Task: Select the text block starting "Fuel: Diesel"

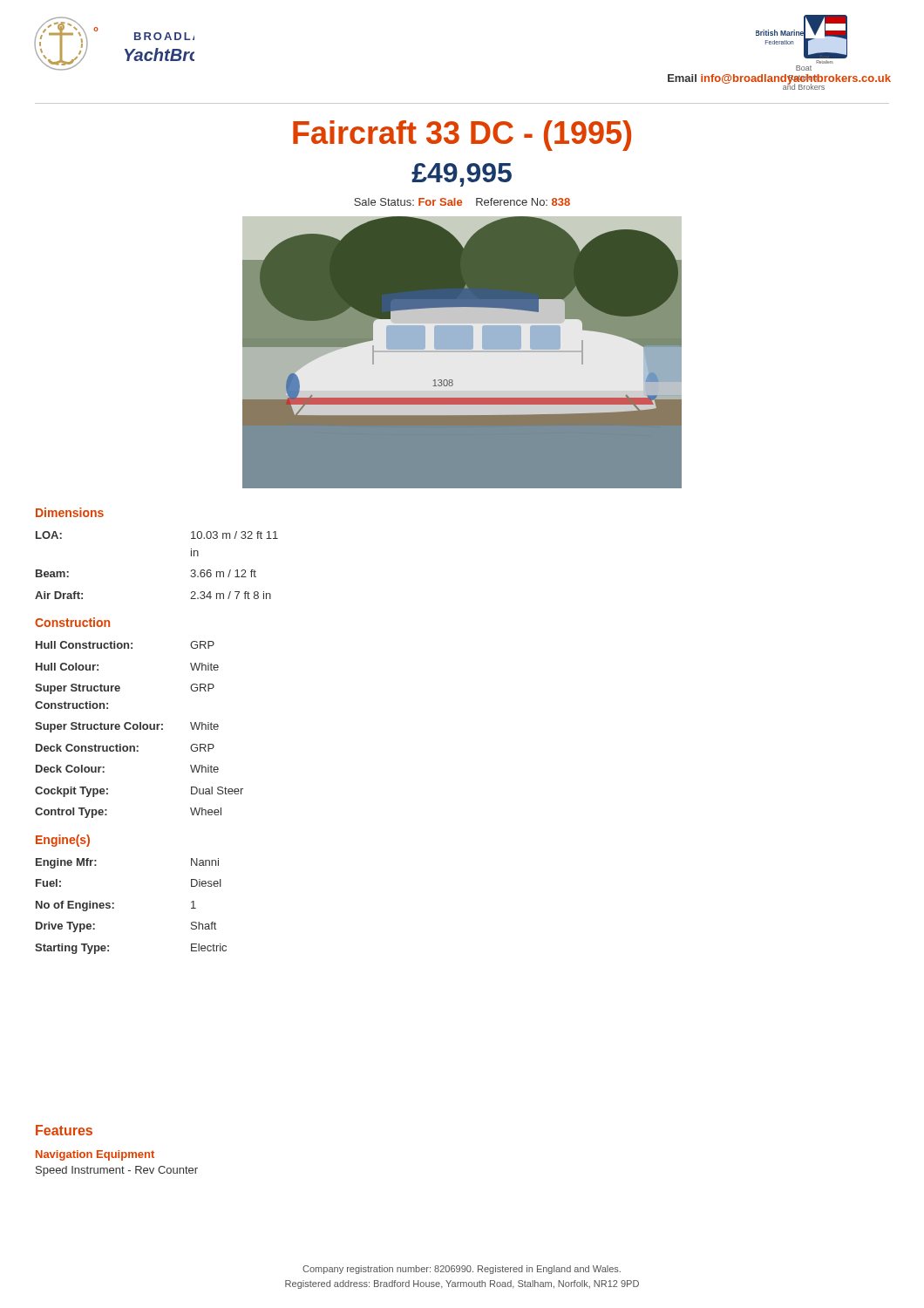Action: (44, 883)
